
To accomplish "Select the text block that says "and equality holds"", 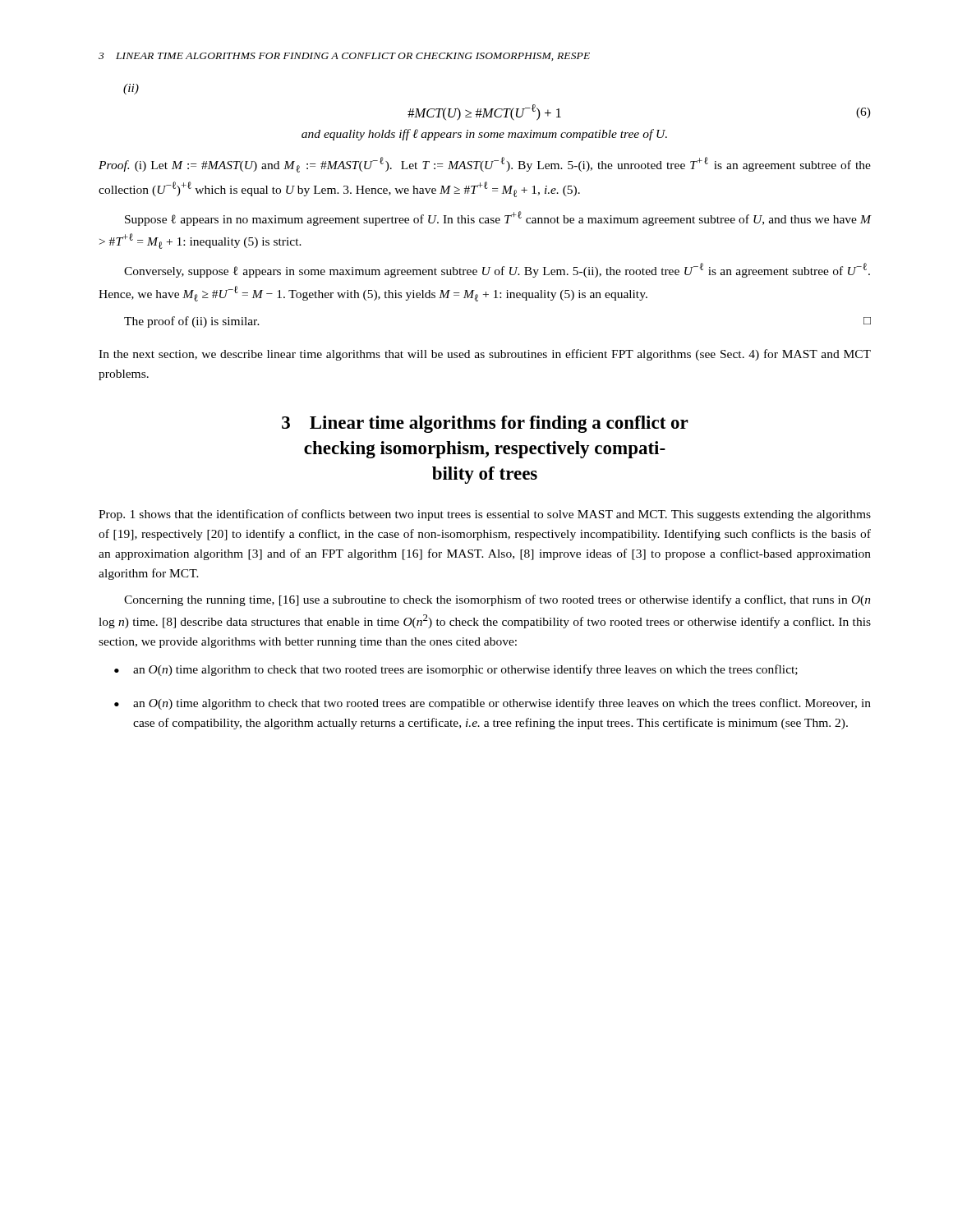I will point(485,133).
